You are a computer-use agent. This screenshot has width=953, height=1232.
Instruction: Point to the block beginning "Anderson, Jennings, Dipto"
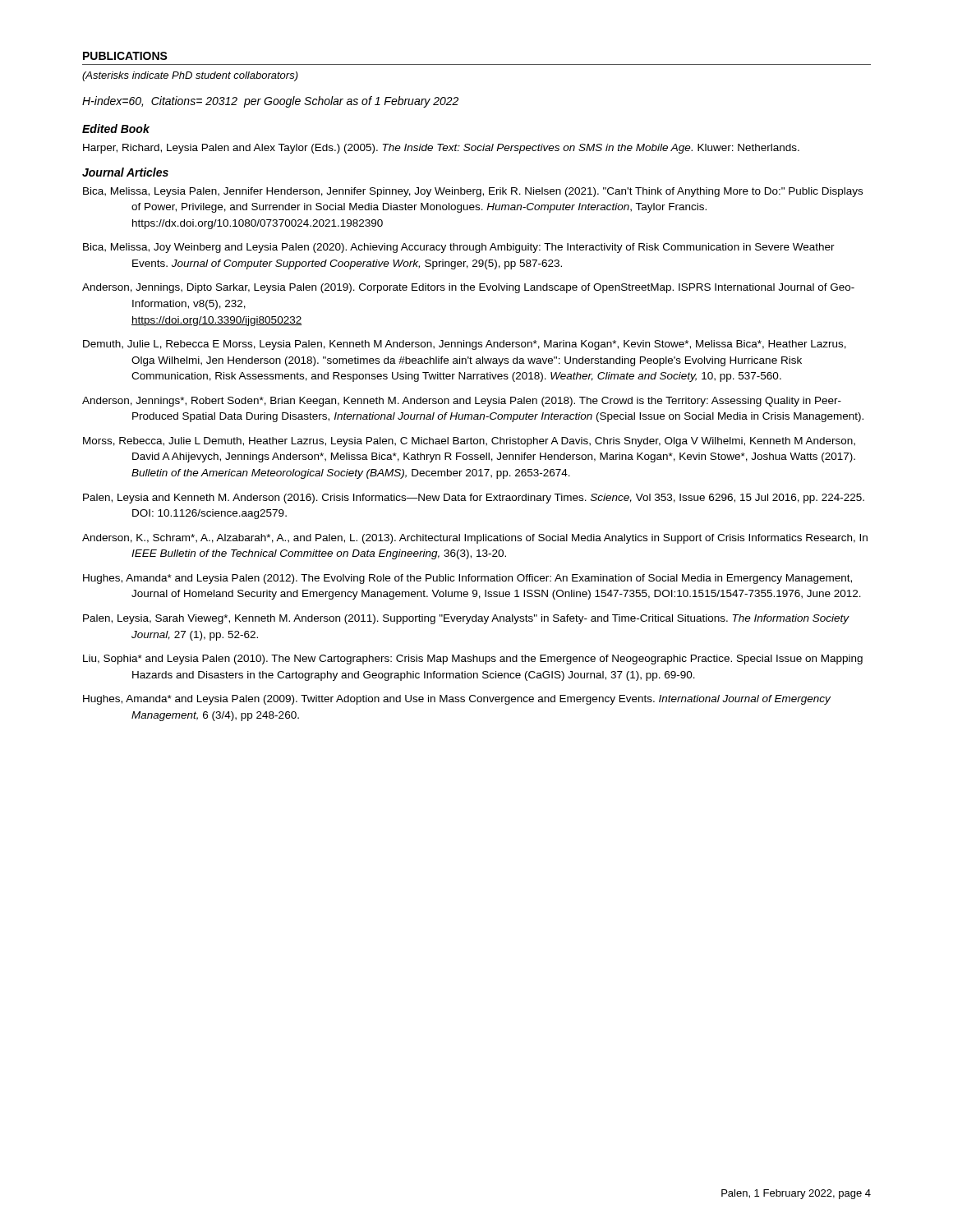(x=468, y=288)
